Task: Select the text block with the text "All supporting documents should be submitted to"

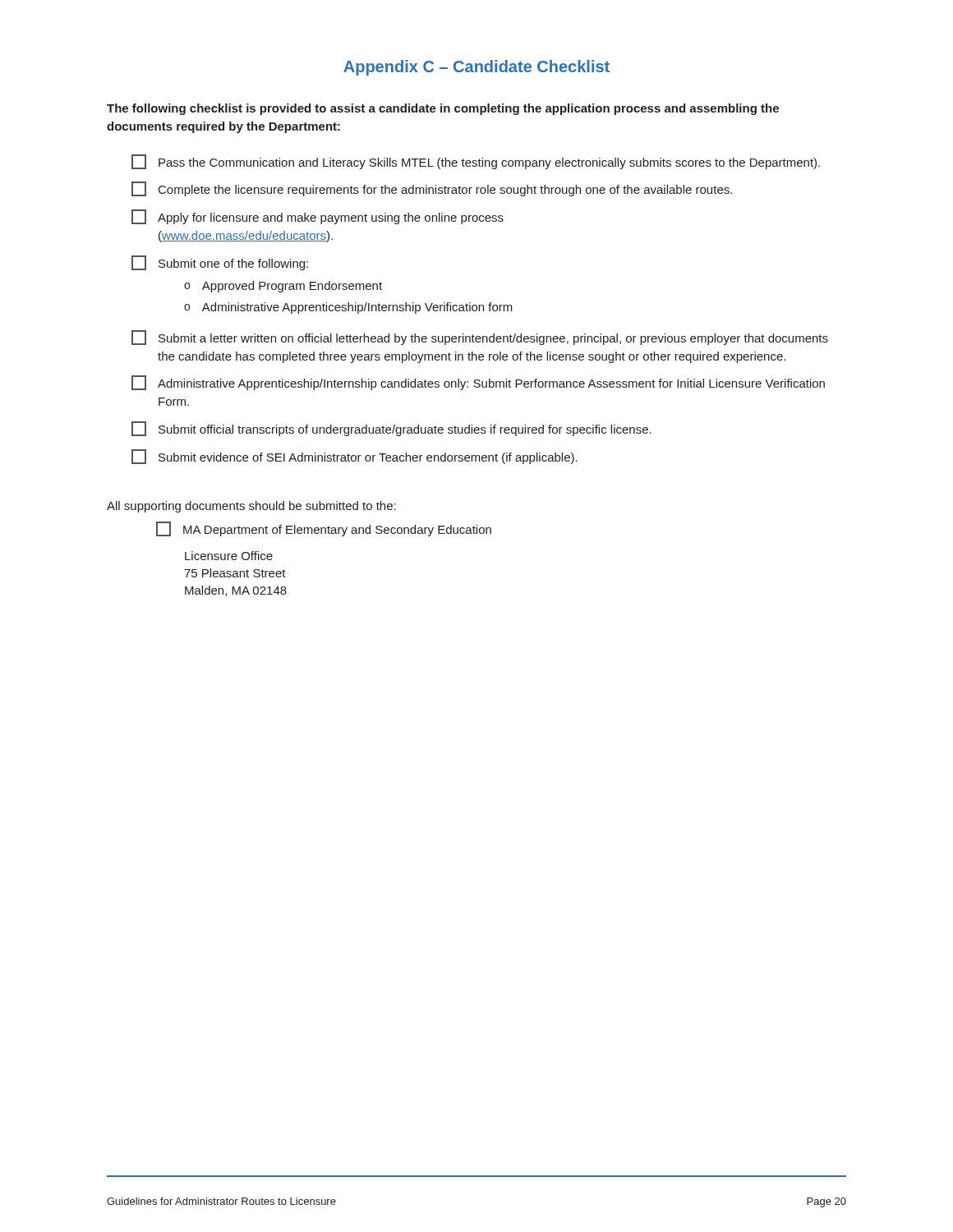Action: (252, 506)
